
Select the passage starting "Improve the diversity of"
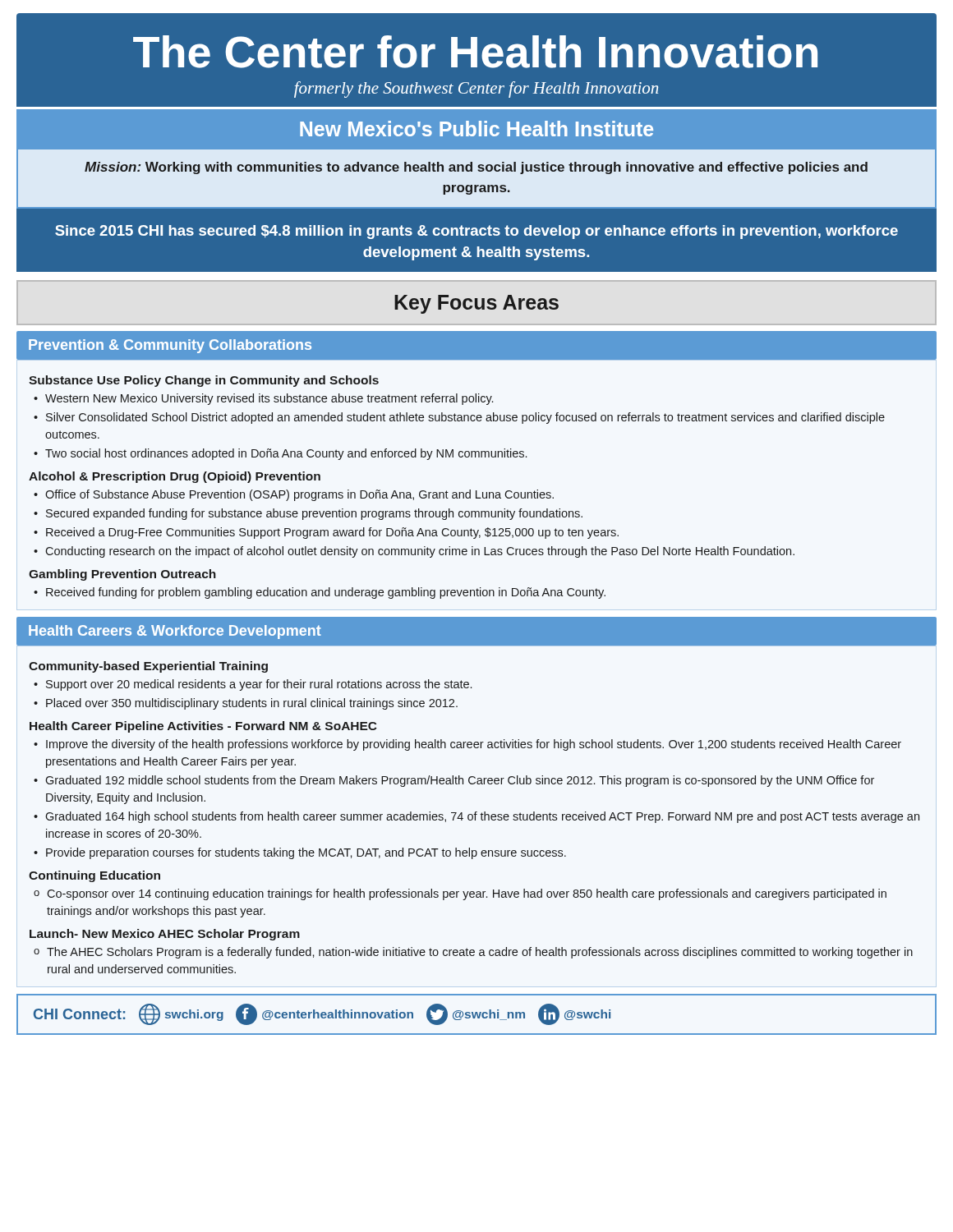[473, 753]
